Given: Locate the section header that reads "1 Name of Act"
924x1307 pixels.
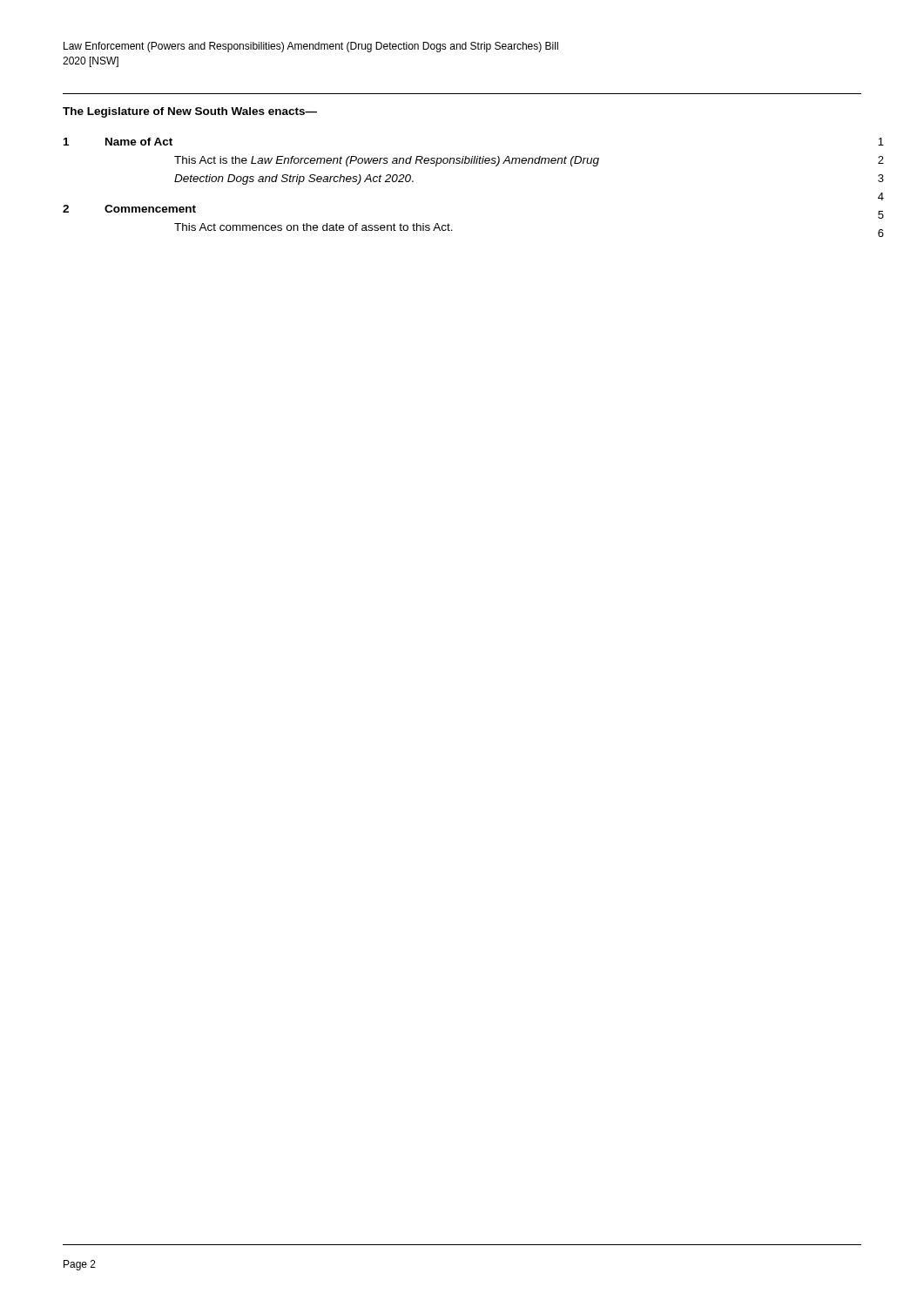Looking at the screenshot, I should (118, 142).
